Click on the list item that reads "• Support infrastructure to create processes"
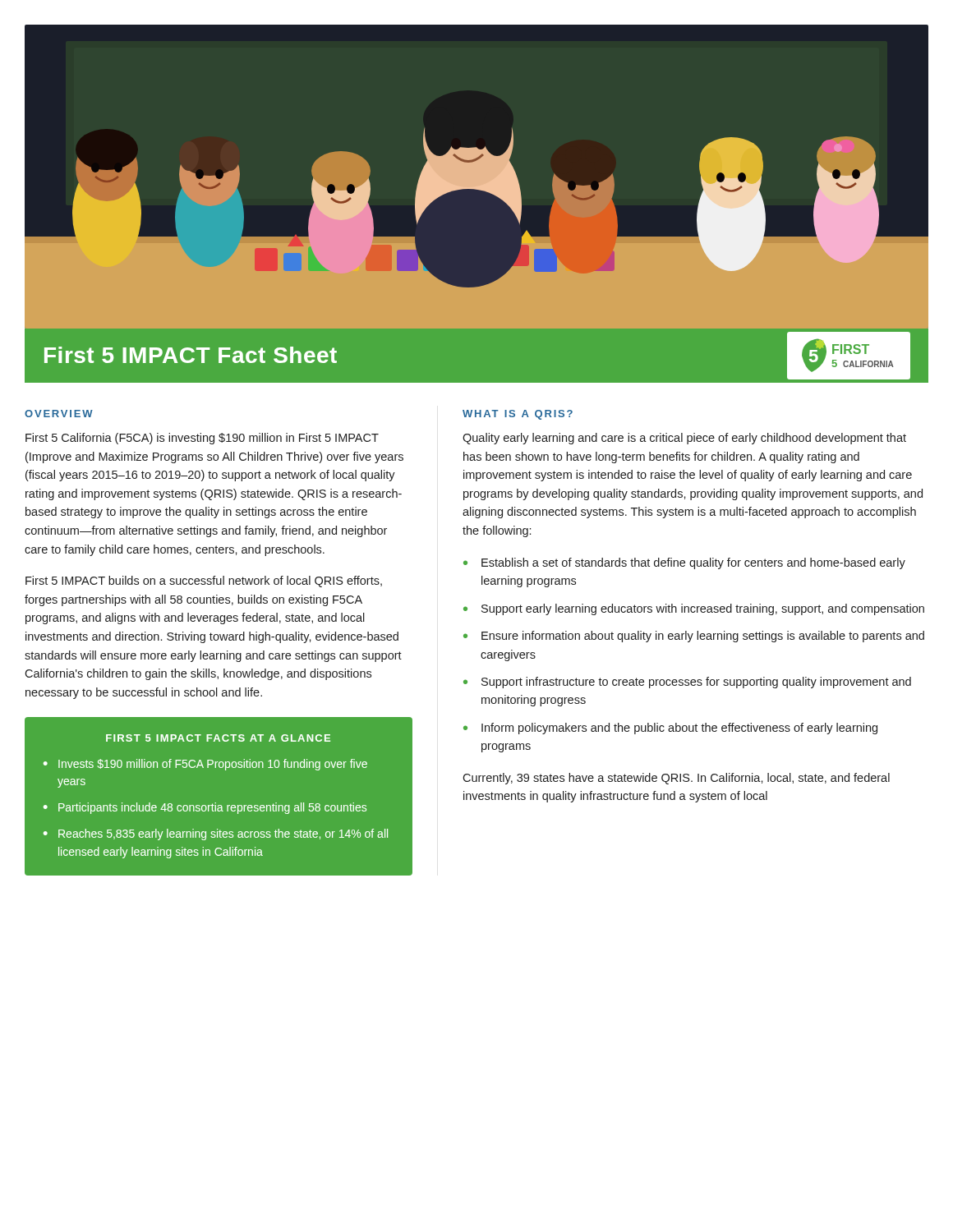The width and height of the screenshot is (953, 1232). 687,690
